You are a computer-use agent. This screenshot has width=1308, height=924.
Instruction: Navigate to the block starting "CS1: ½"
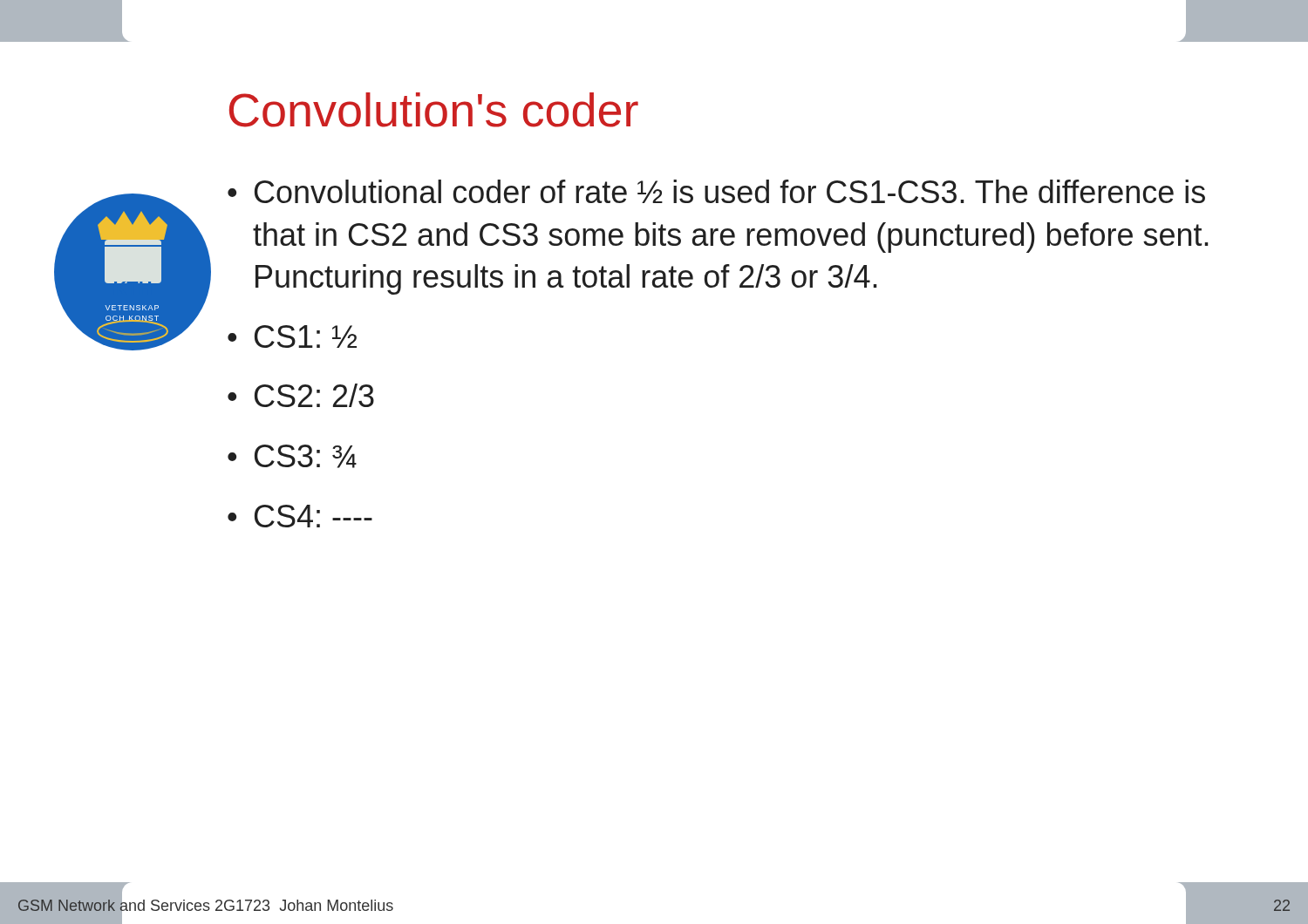[x=305, y=337]
